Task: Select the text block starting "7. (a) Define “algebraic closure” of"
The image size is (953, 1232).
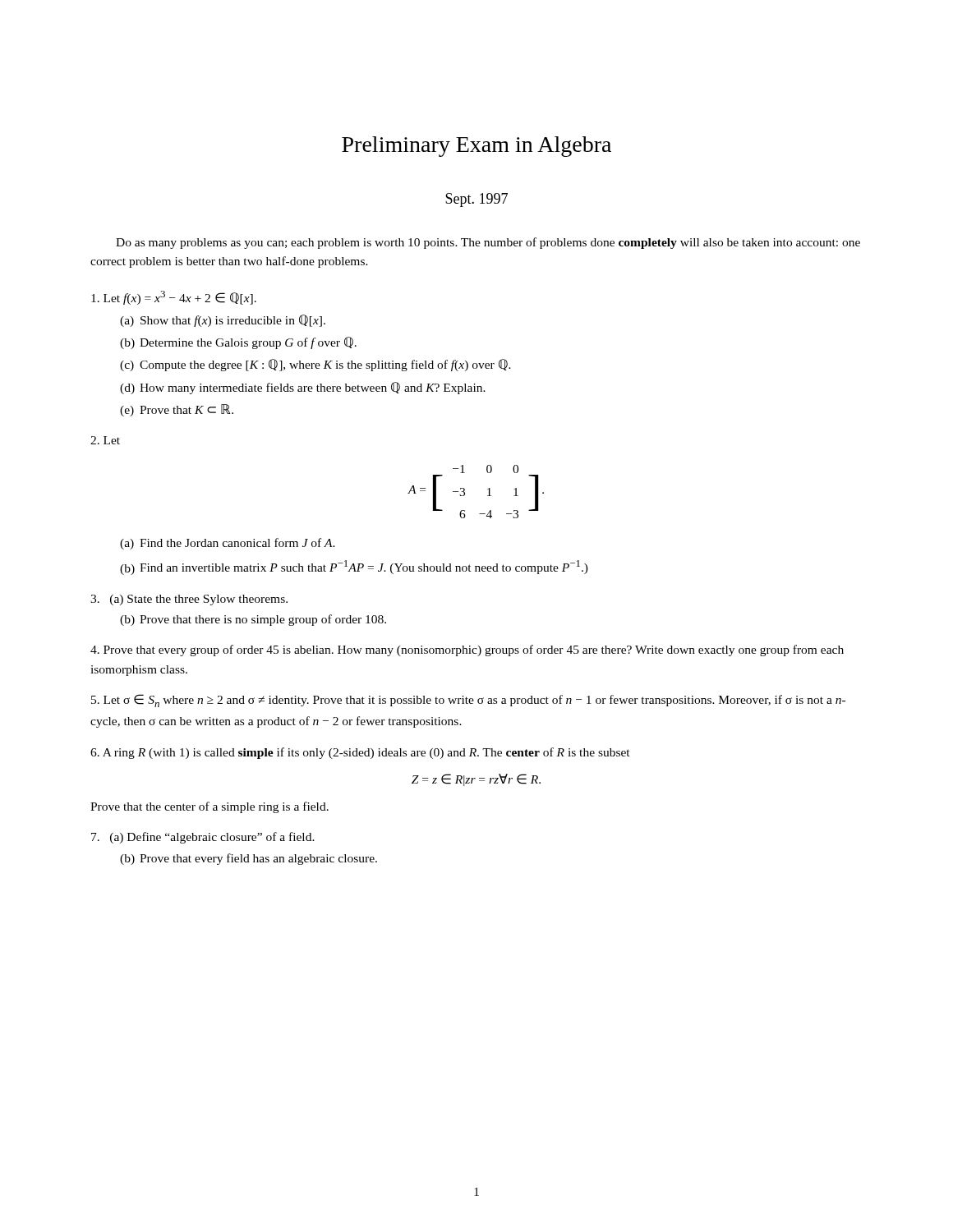Action: point(203,838)
